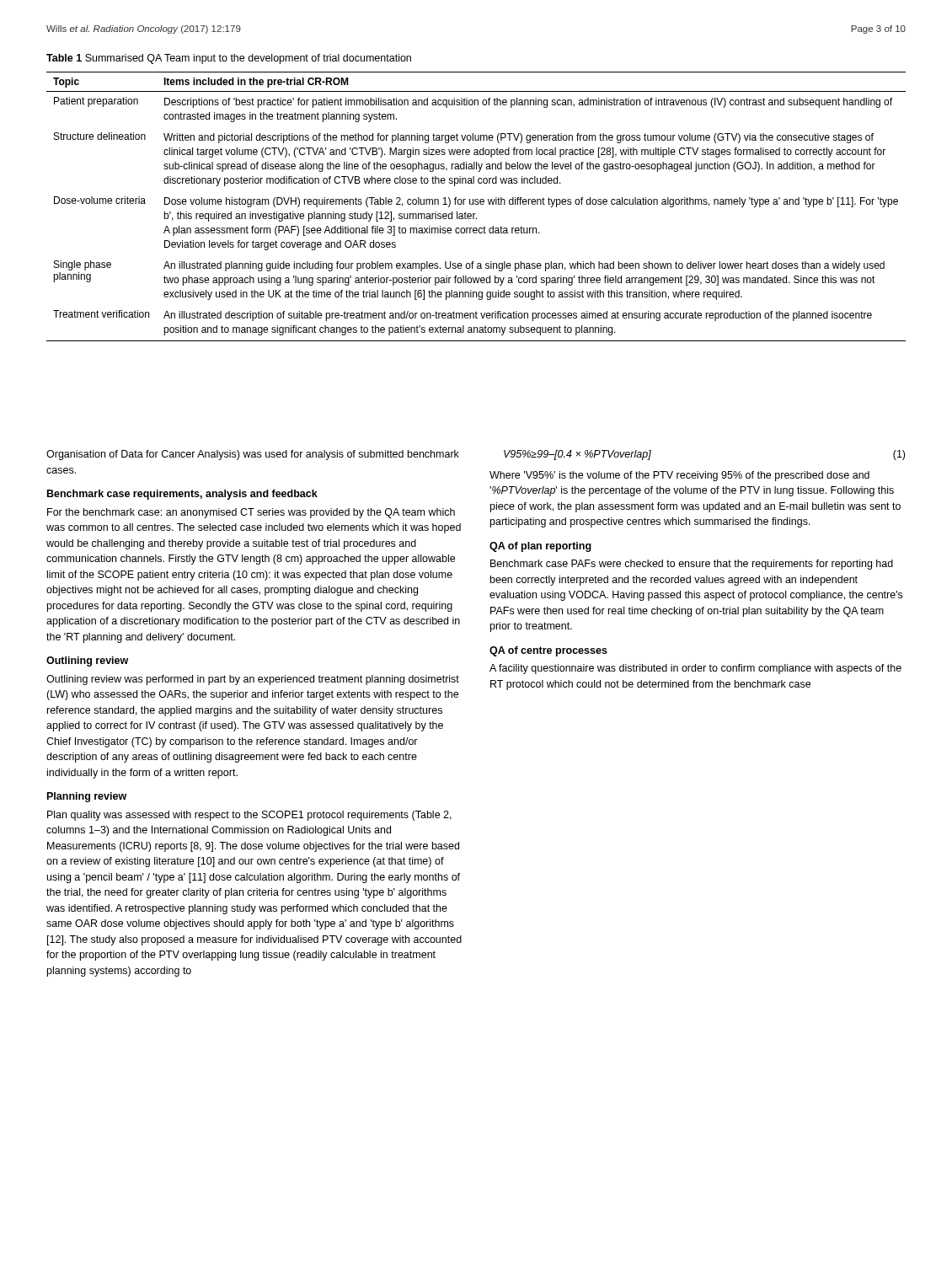
Task: Find the section header with the text "QA of plan reporting"
Action: [x=540, y=546]
